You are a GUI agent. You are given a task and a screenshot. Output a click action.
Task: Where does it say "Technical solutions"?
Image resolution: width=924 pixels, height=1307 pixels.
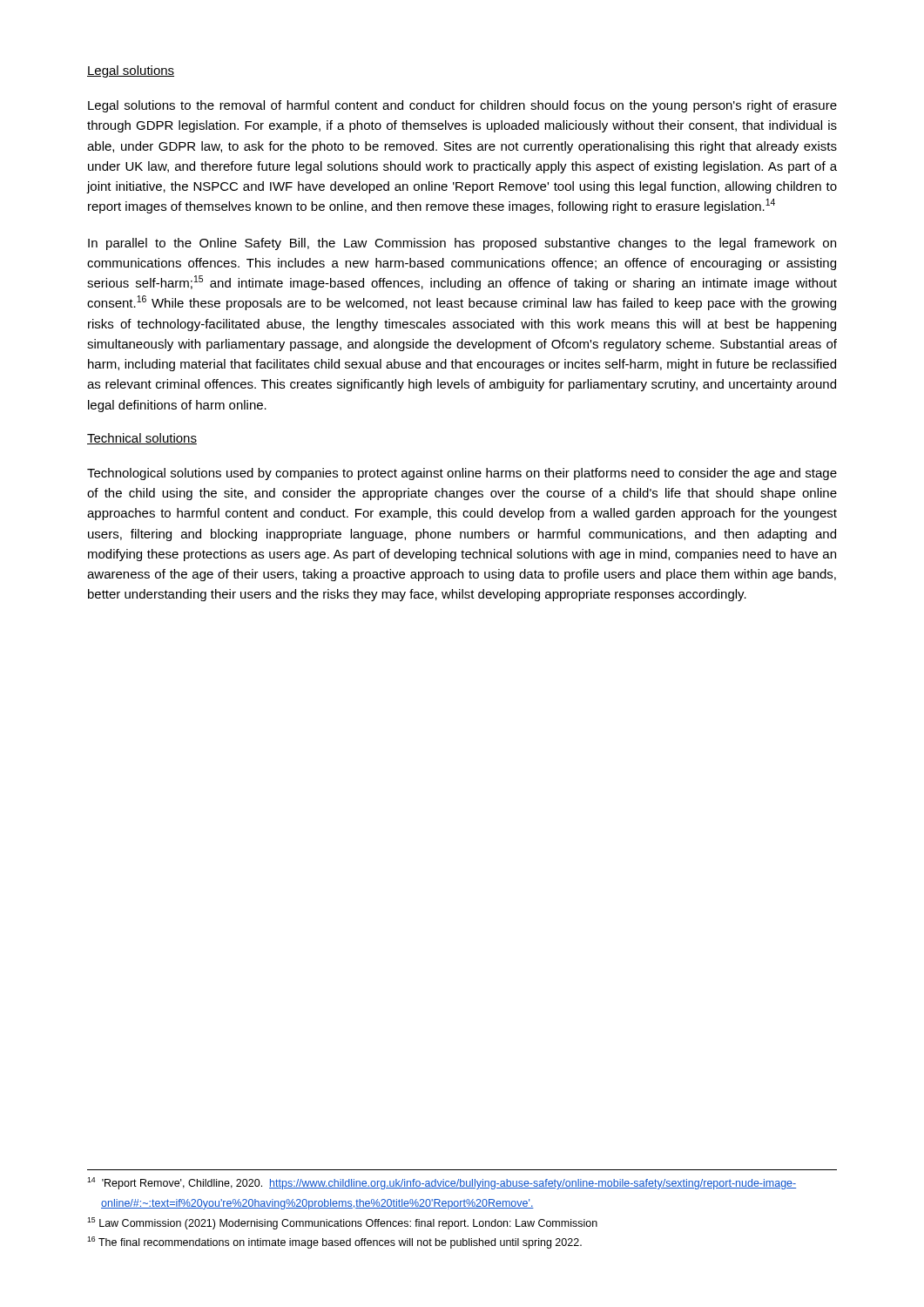click(142, 438)
